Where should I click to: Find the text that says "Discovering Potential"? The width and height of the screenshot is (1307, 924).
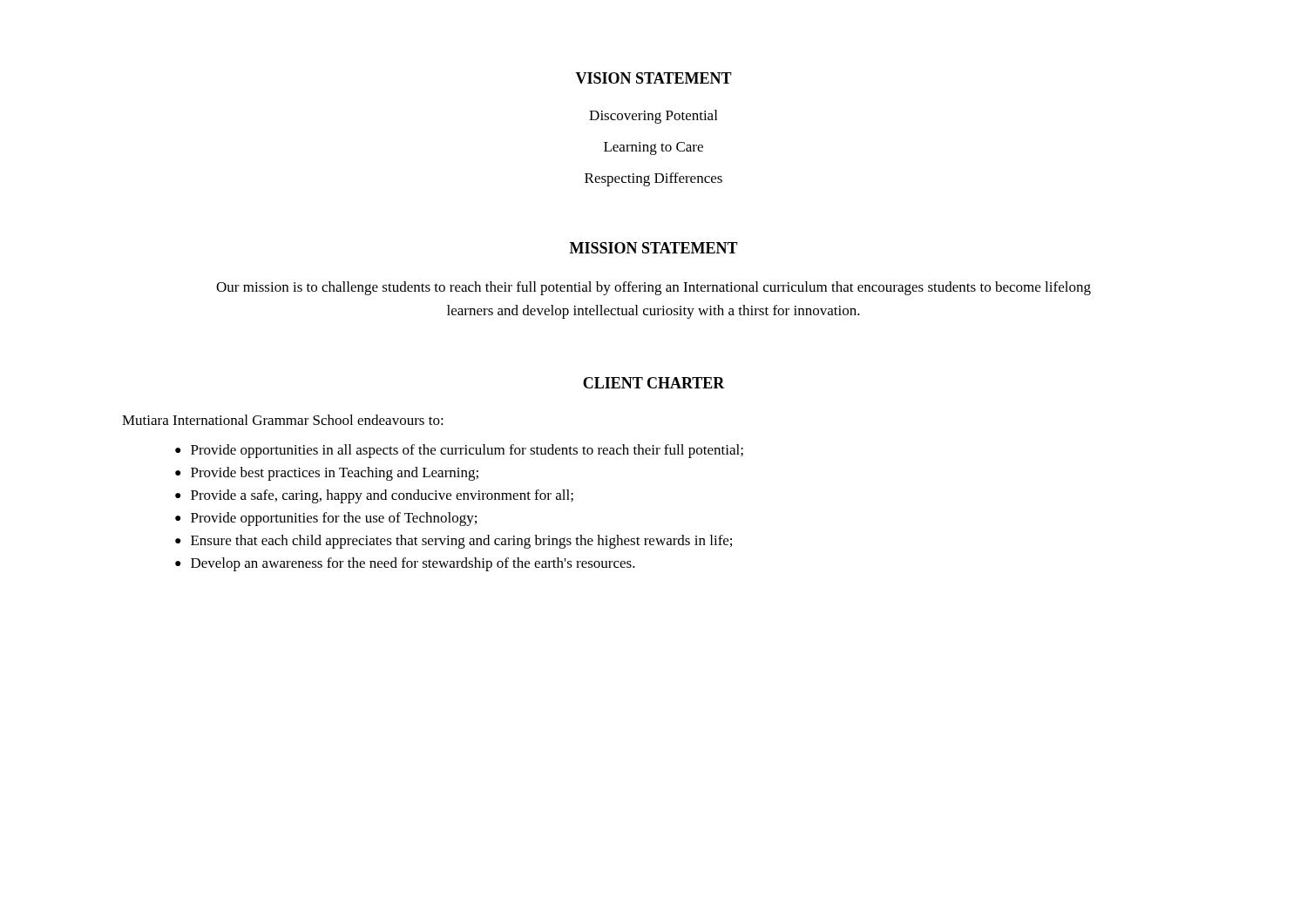[654, 115]
